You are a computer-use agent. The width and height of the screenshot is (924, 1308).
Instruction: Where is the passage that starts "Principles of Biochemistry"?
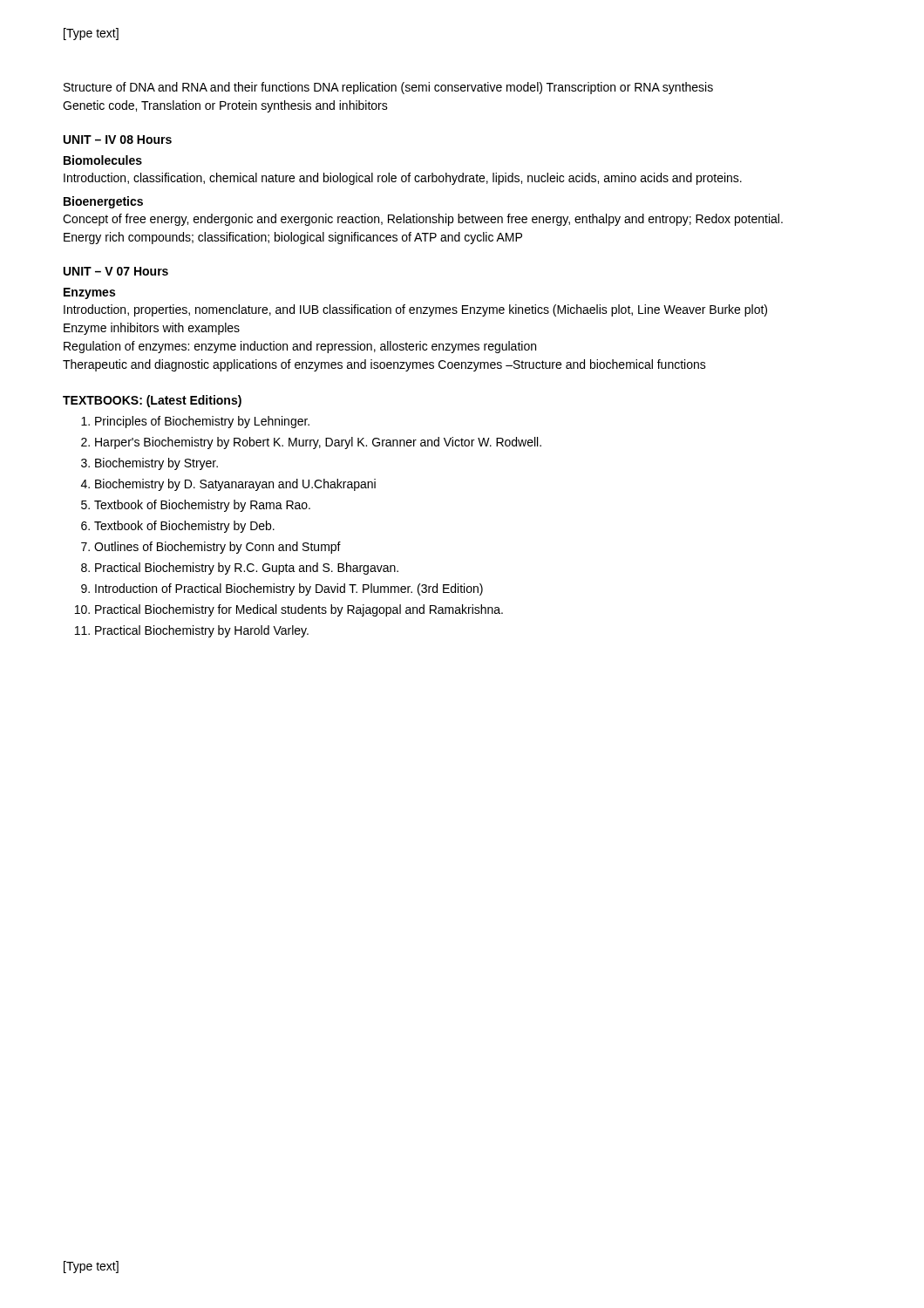pyautogui.click(x=202, y=422)
